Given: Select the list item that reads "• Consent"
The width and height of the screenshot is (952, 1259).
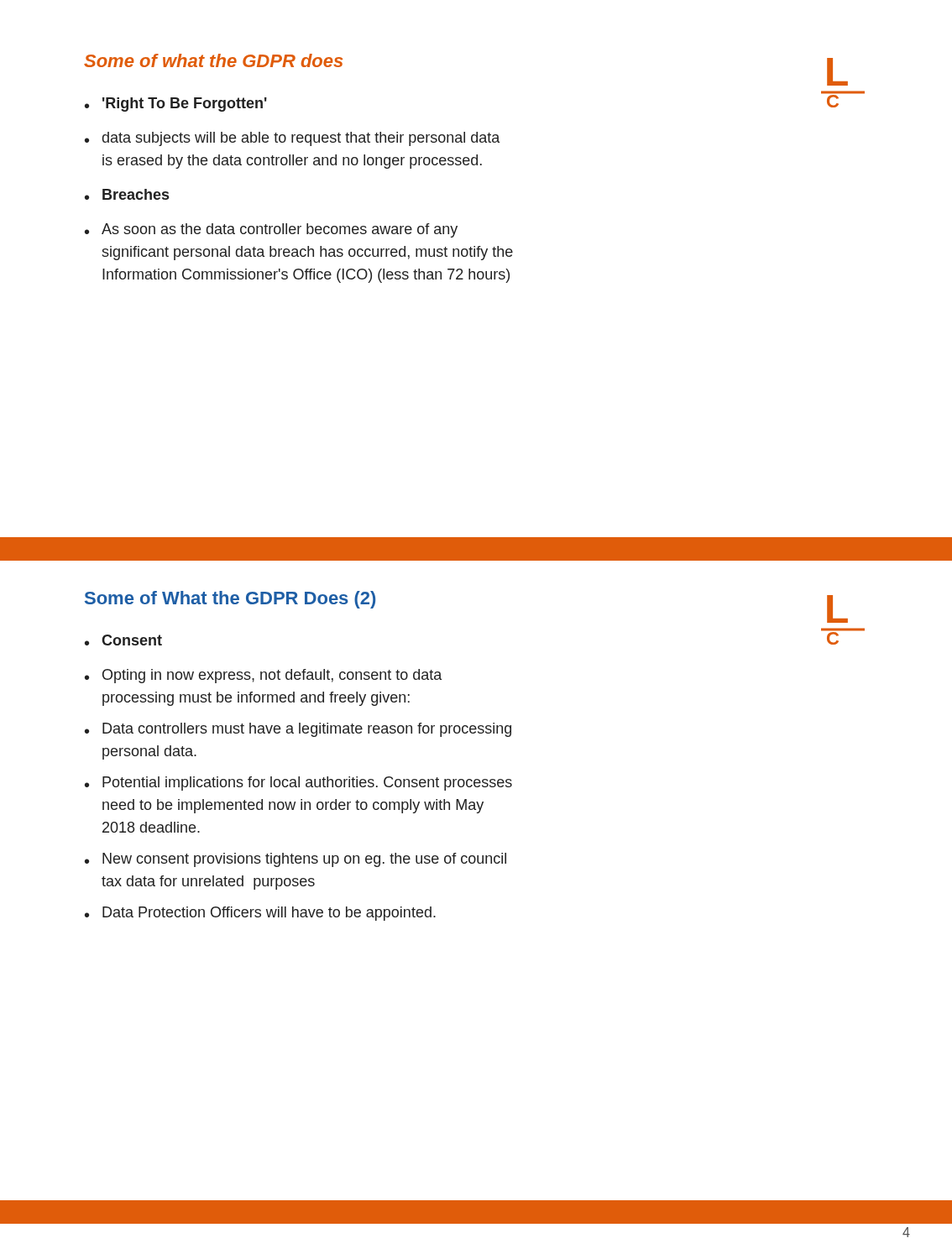Looking at the screenshot, I should pyautogui.click(x=123, y=643).
